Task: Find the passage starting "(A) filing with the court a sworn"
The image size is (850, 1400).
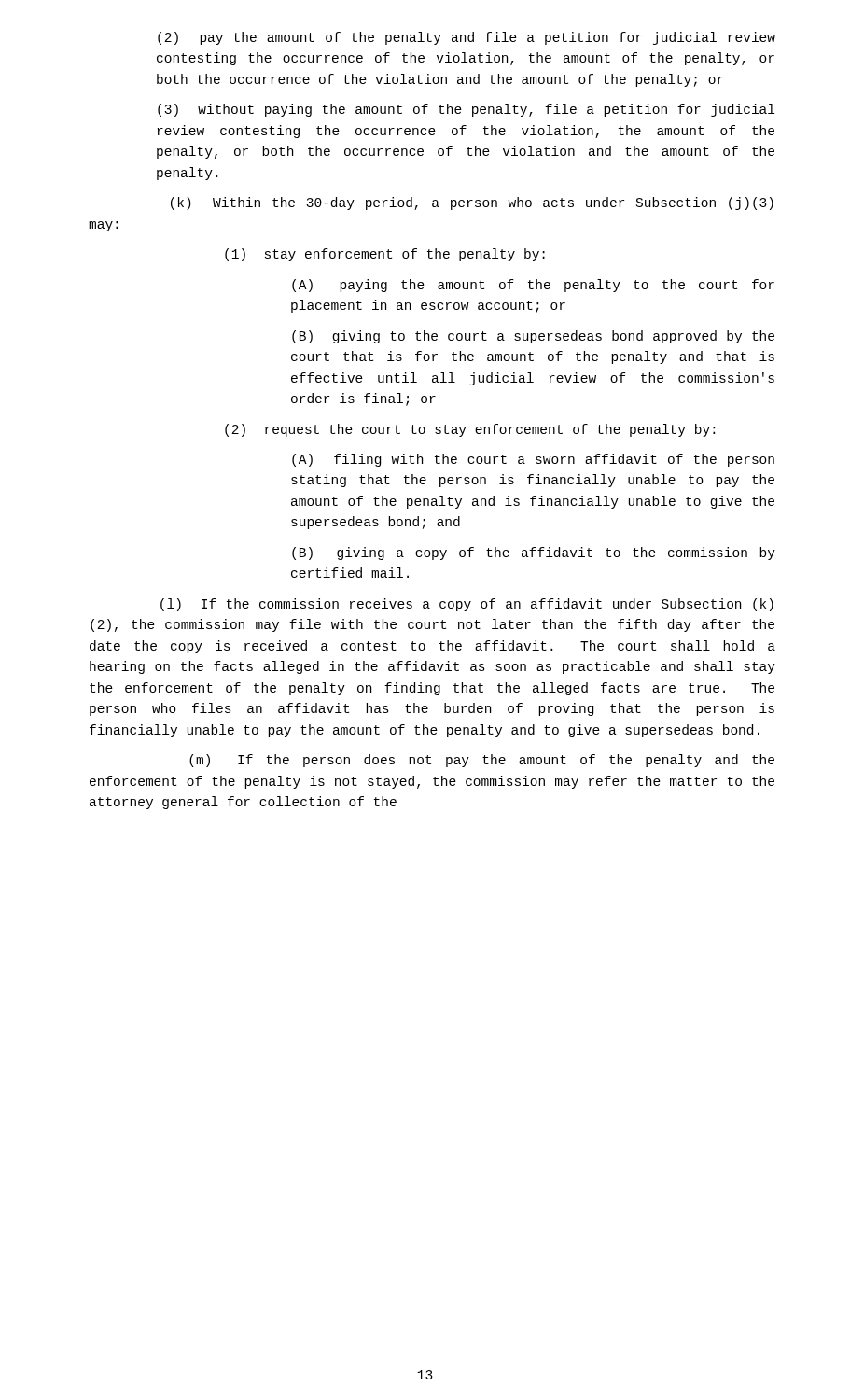Action: pos(533,492)
